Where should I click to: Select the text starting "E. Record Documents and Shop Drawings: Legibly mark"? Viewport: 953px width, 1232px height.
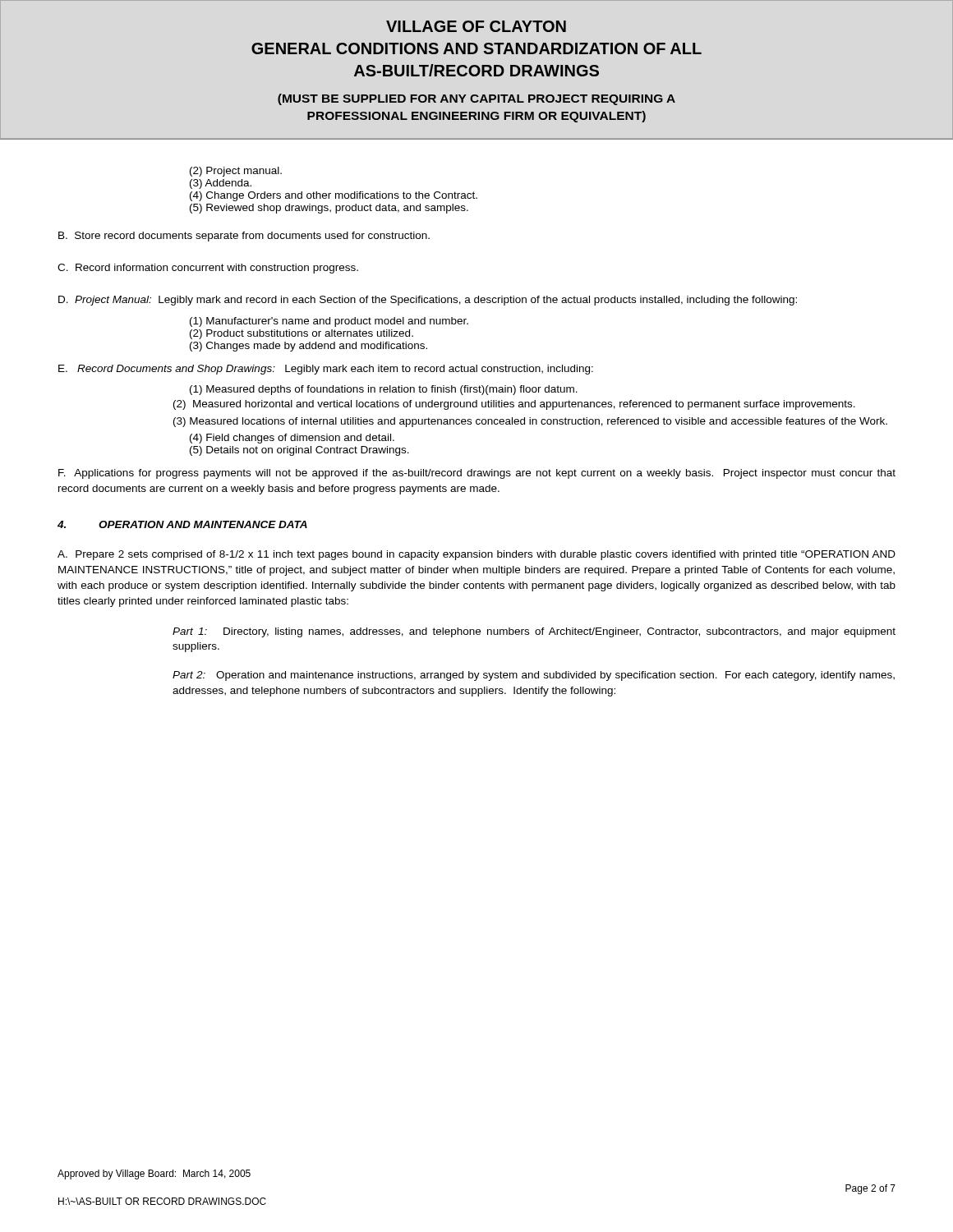click(326, 368)
